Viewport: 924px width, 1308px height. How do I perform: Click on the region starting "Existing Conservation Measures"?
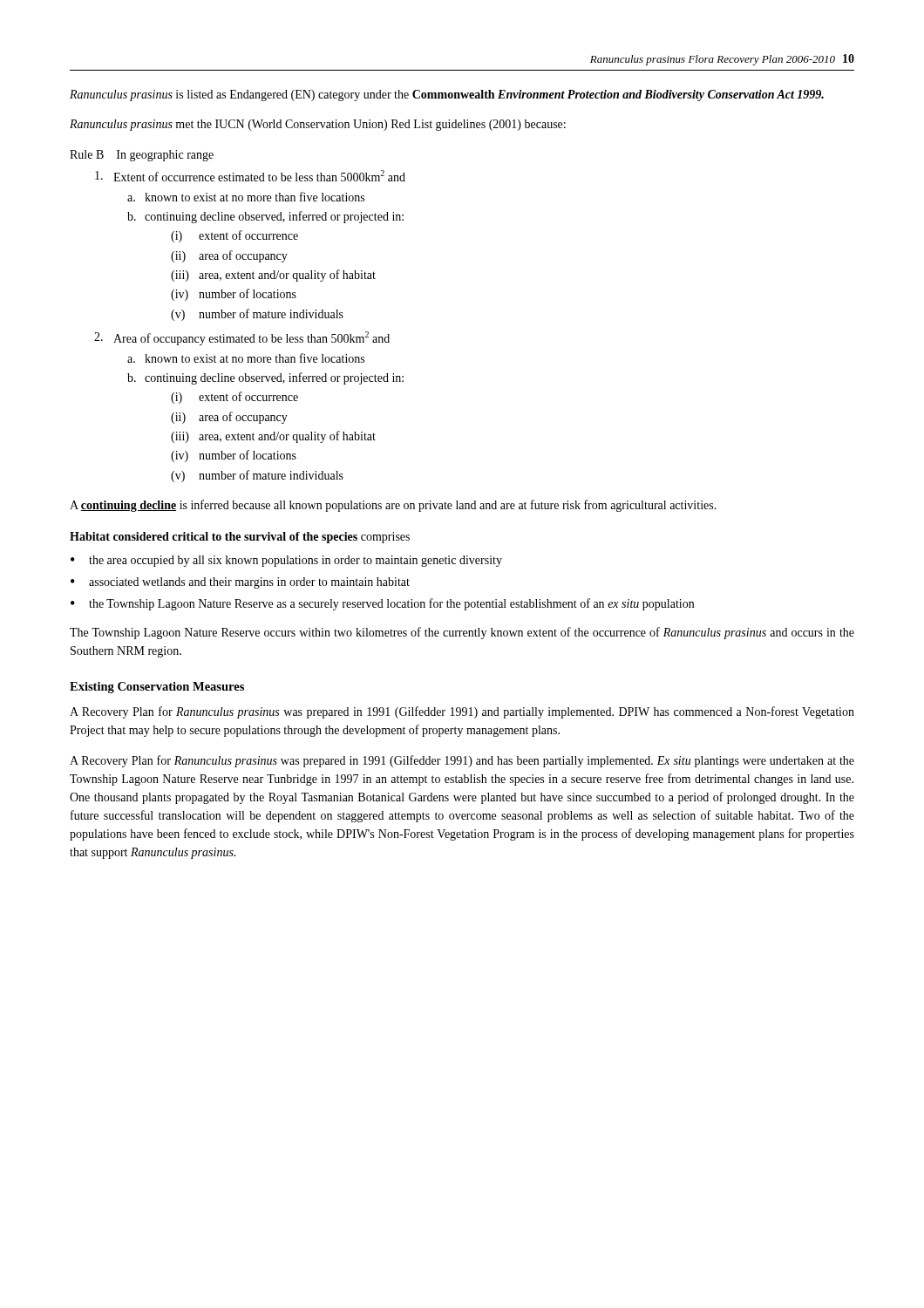pyautogui.click(x=157, y=687)
